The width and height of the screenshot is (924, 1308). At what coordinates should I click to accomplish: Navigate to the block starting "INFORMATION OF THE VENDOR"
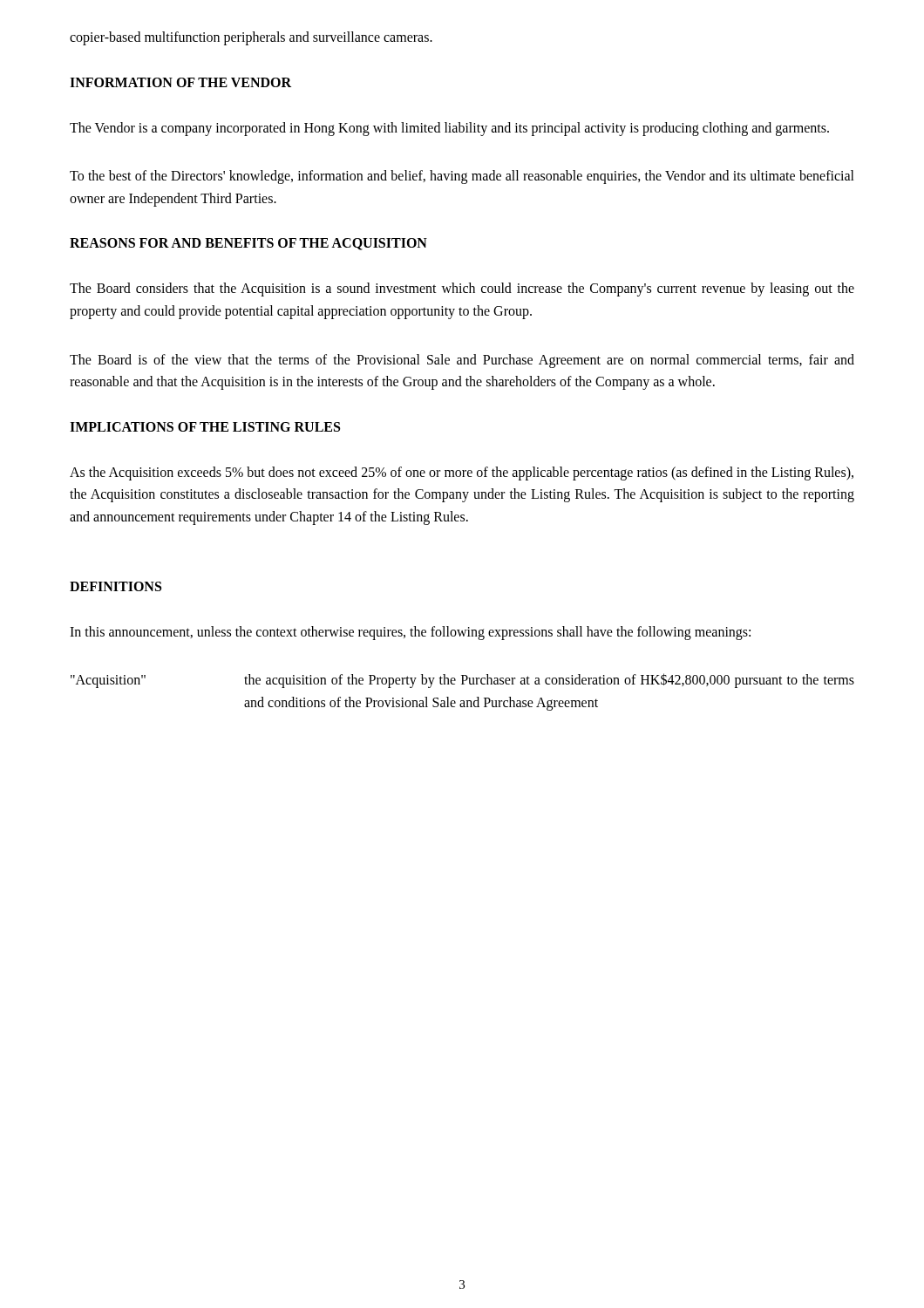(181, 82)
